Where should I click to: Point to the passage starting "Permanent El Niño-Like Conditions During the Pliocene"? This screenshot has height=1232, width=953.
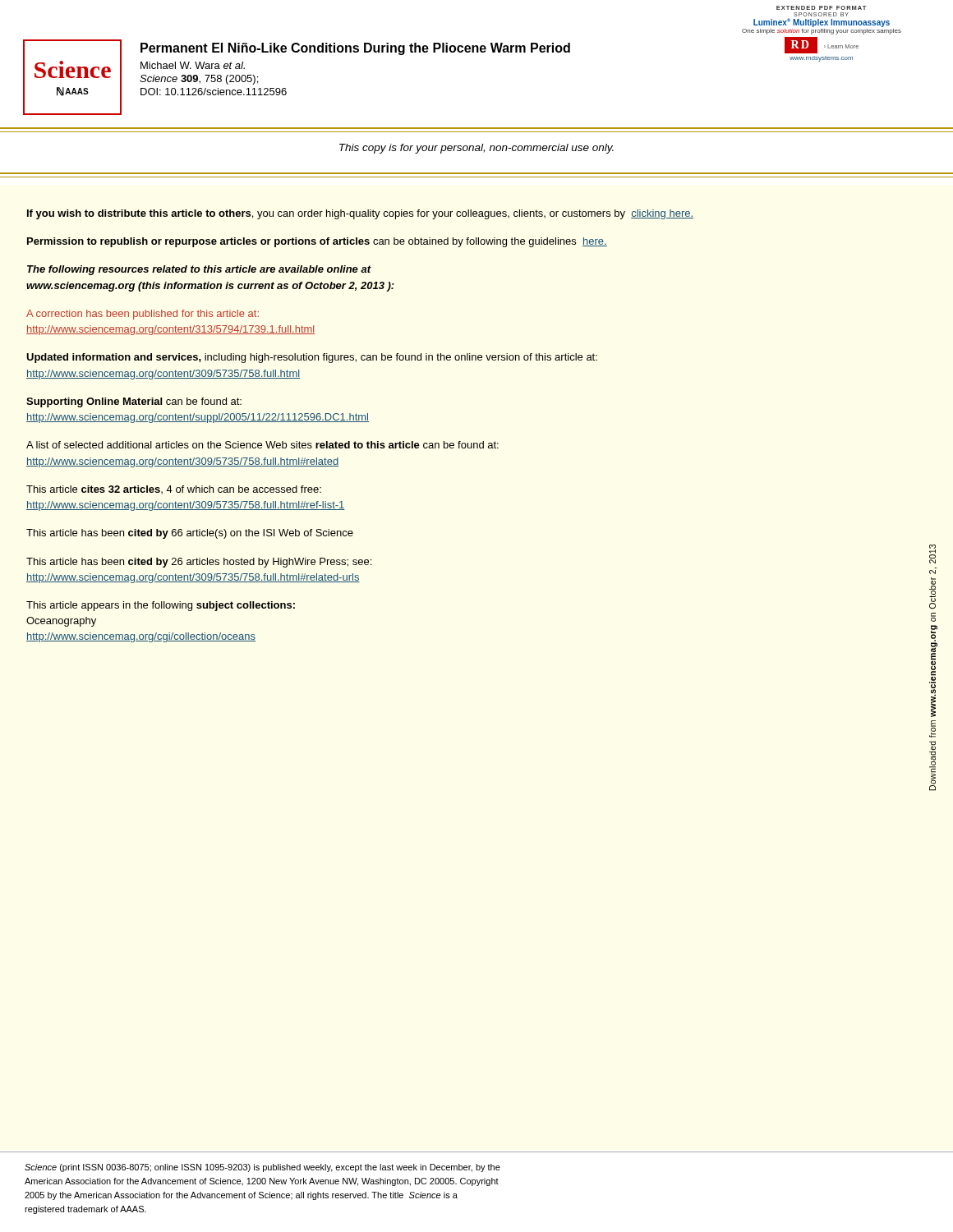click(x=500, y=55)
